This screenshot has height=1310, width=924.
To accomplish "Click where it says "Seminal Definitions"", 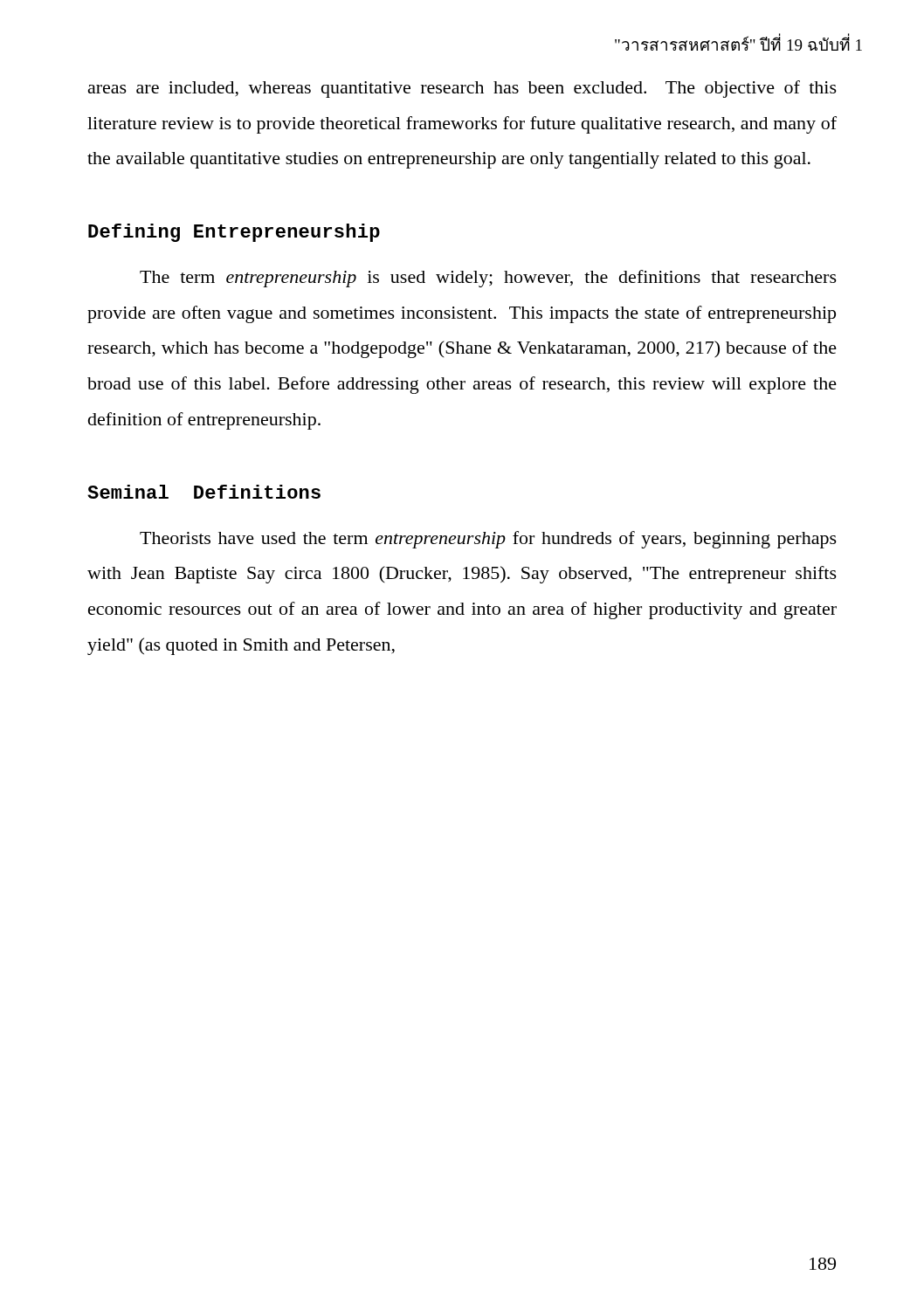I will 205,493.
